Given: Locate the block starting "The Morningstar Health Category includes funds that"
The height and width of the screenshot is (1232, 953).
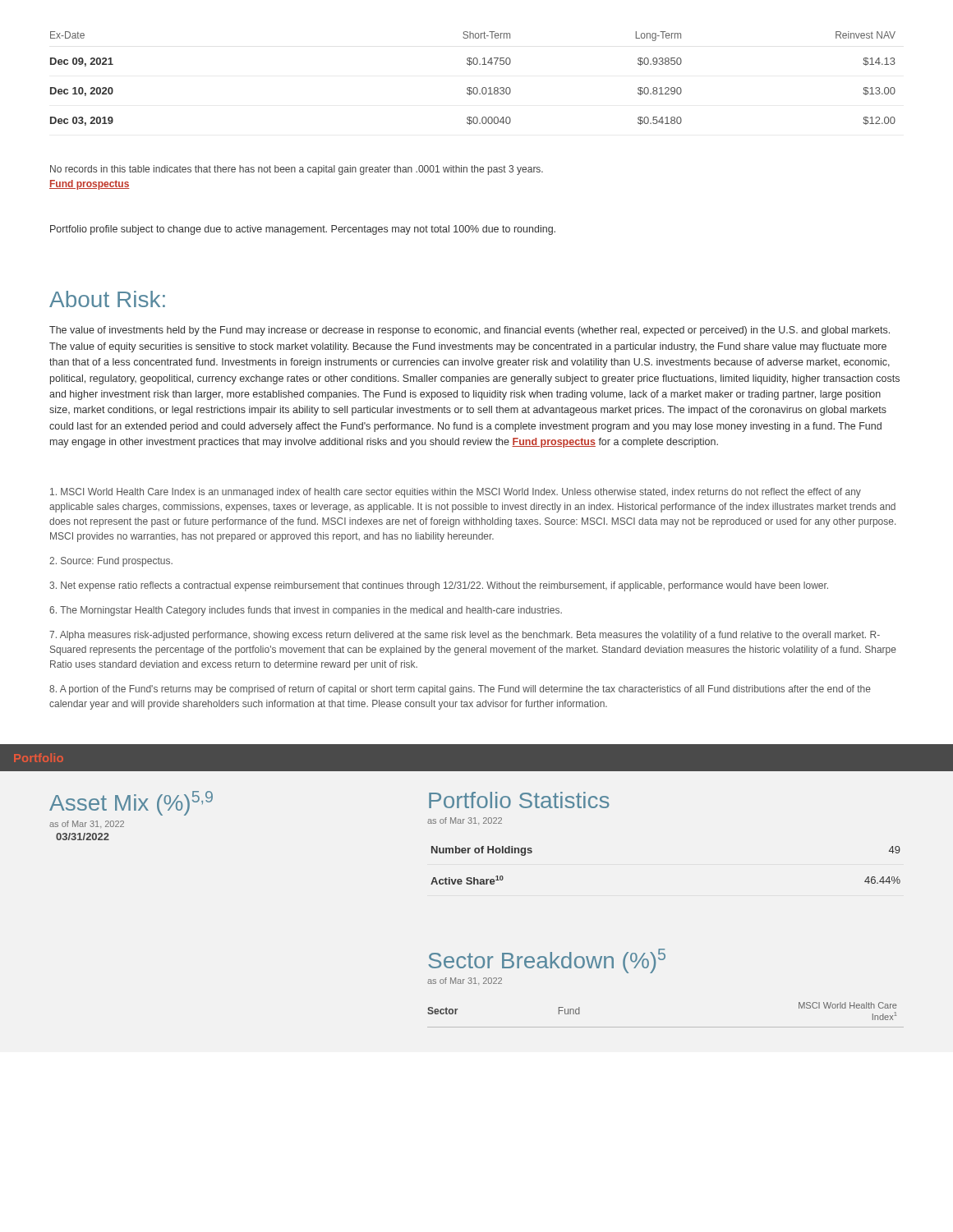Looking at the screenshot, I should tap(476, 611).
